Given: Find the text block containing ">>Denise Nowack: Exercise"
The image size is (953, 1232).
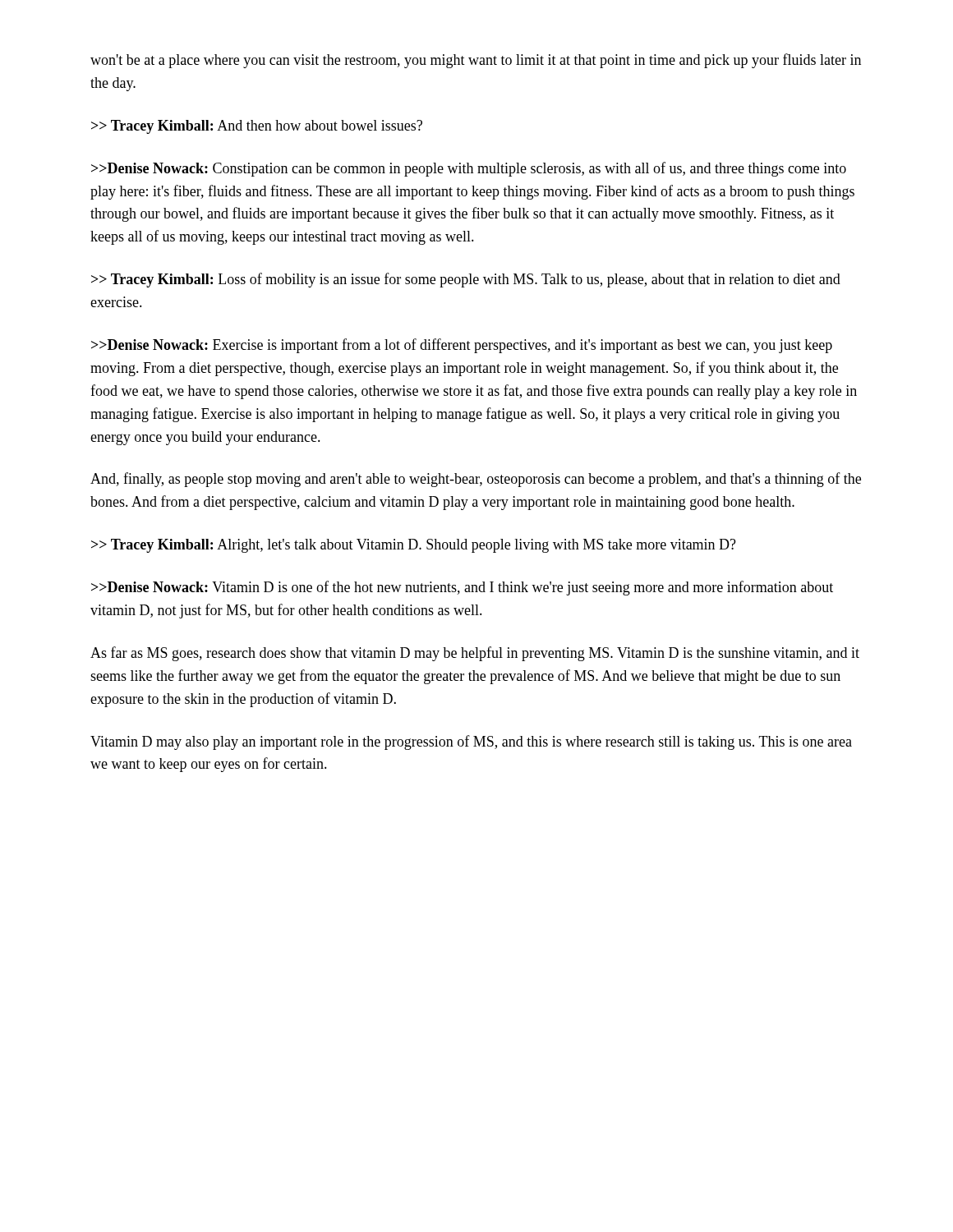Looking at the screenshot, I should click(x=474, y=391).
